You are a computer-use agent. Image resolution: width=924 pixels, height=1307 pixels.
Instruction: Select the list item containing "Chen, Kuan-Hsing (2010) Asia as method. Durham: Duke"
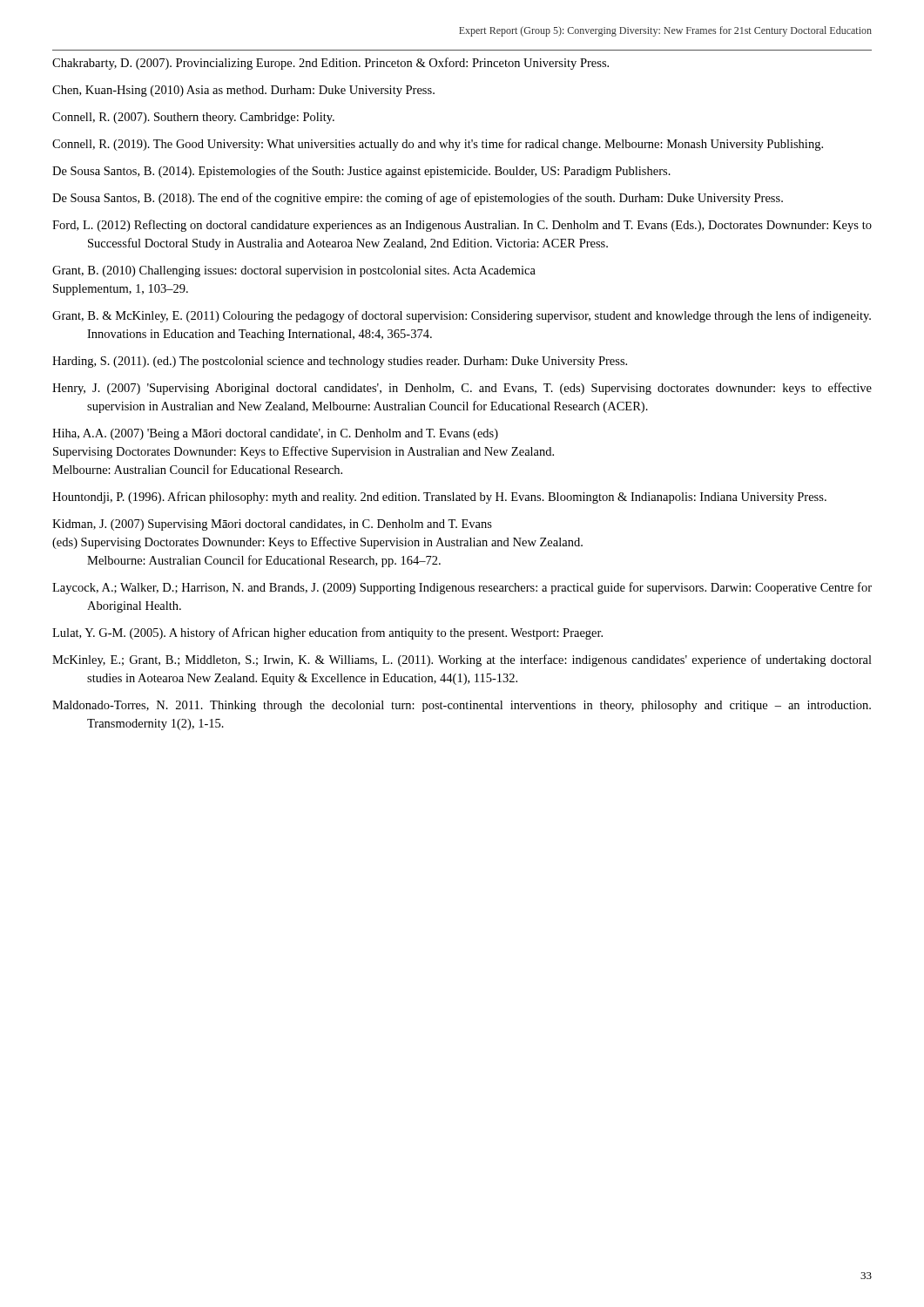[244, 90]
